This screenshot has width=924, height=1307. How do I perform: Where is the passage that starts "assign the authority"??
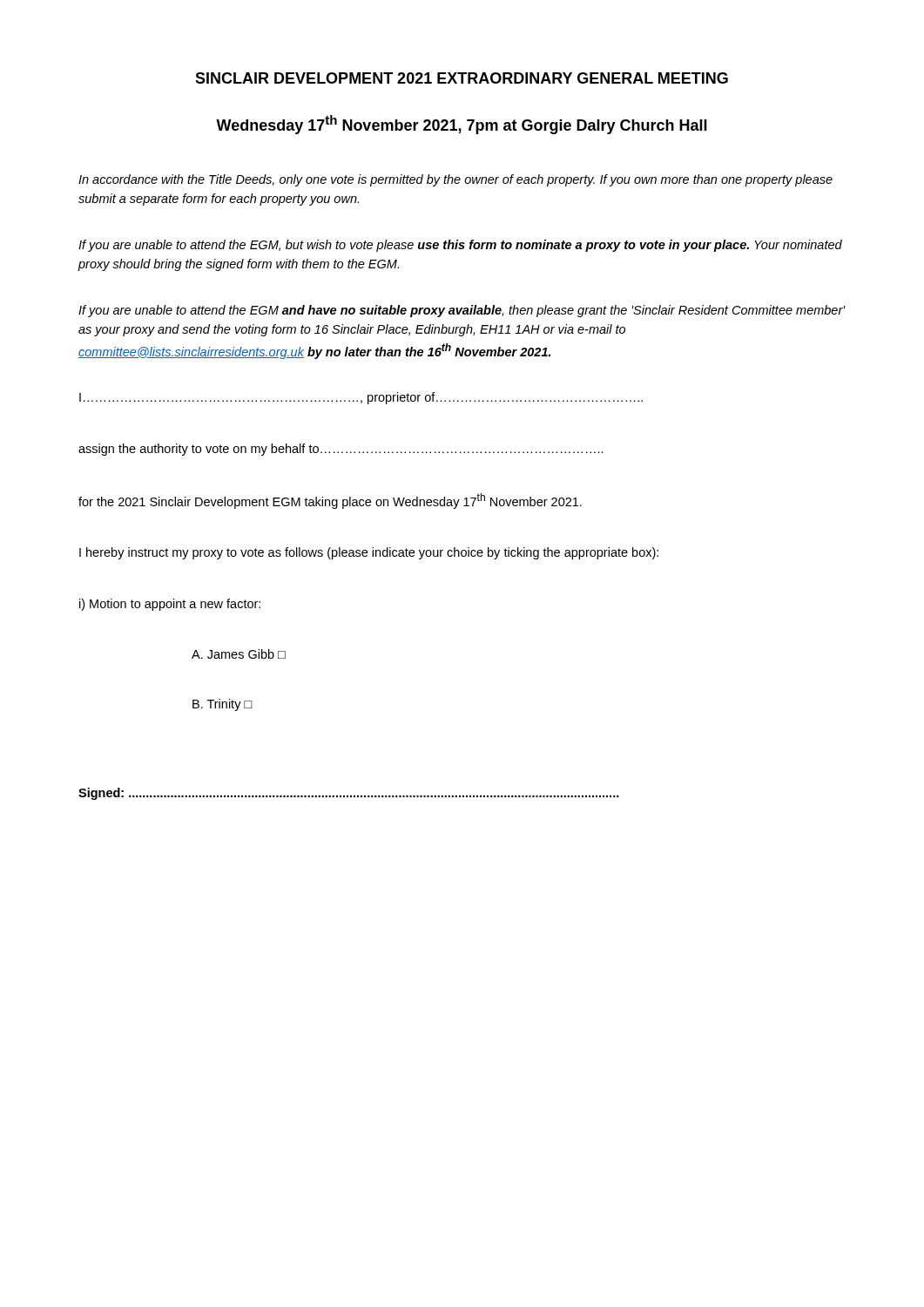(341, 448)
